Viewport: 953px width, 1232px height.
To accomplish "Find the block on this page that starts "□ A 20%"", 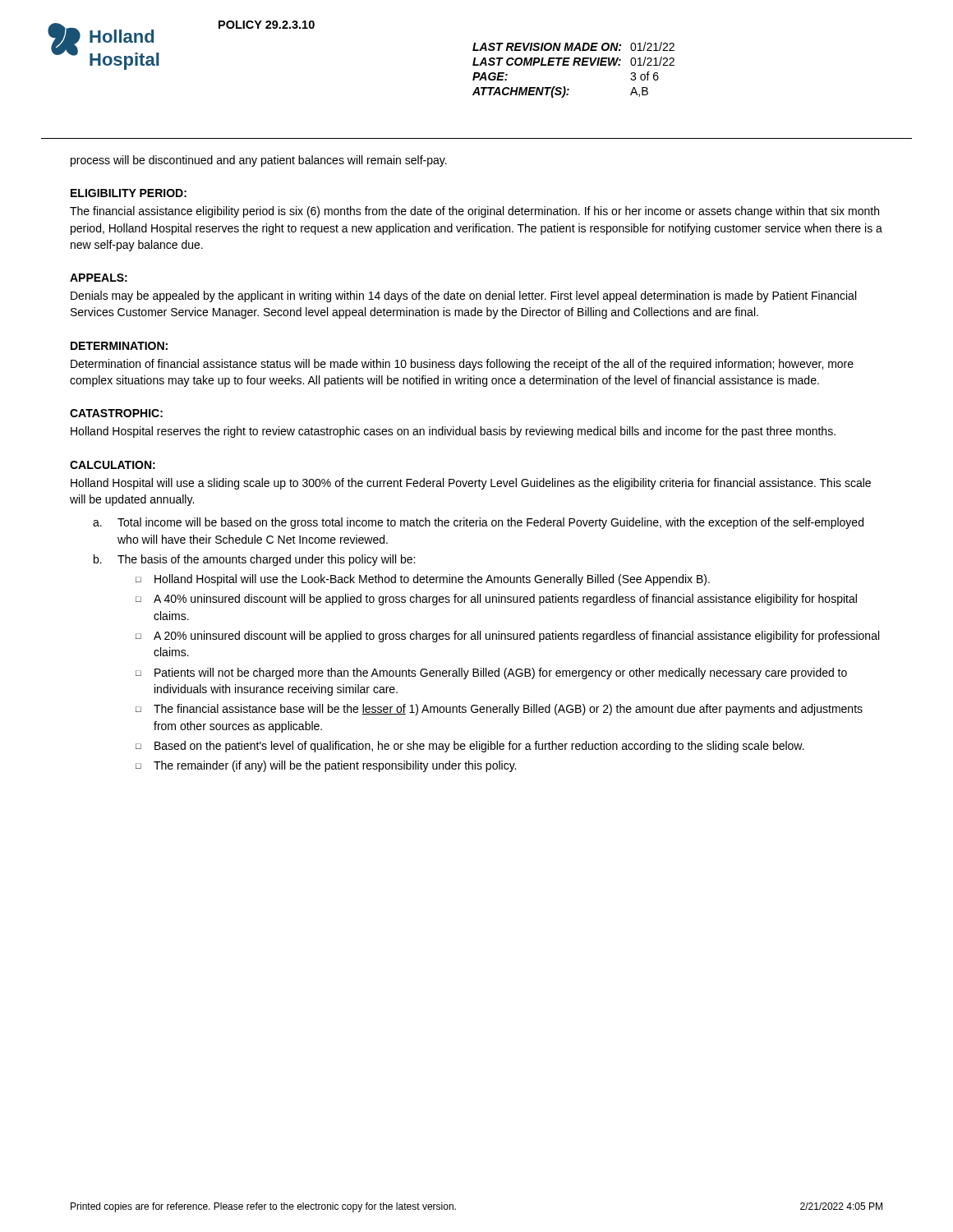I will 509,644.
